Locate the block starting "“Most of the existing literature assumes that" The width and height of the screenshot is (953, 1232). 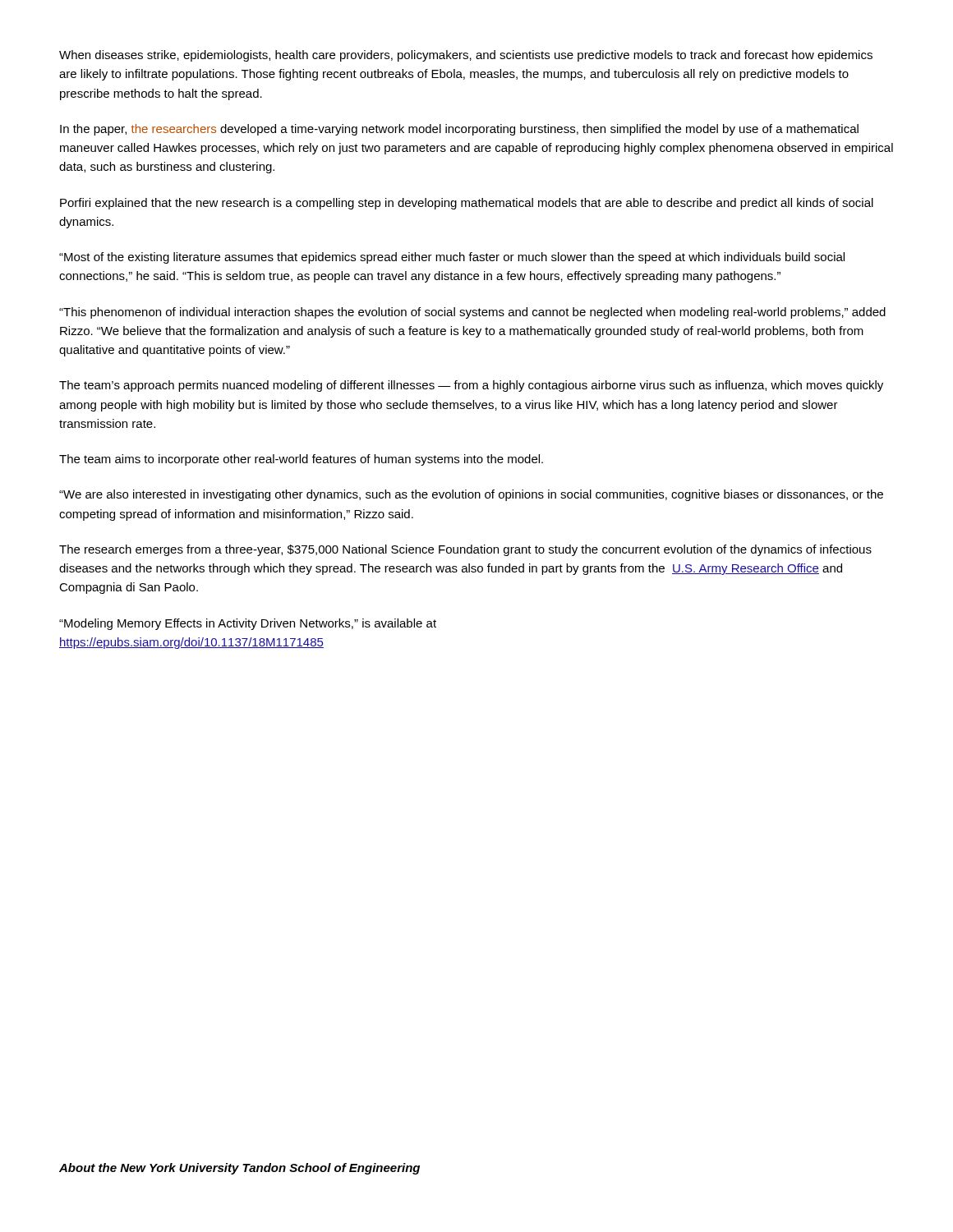click(452, 266)
